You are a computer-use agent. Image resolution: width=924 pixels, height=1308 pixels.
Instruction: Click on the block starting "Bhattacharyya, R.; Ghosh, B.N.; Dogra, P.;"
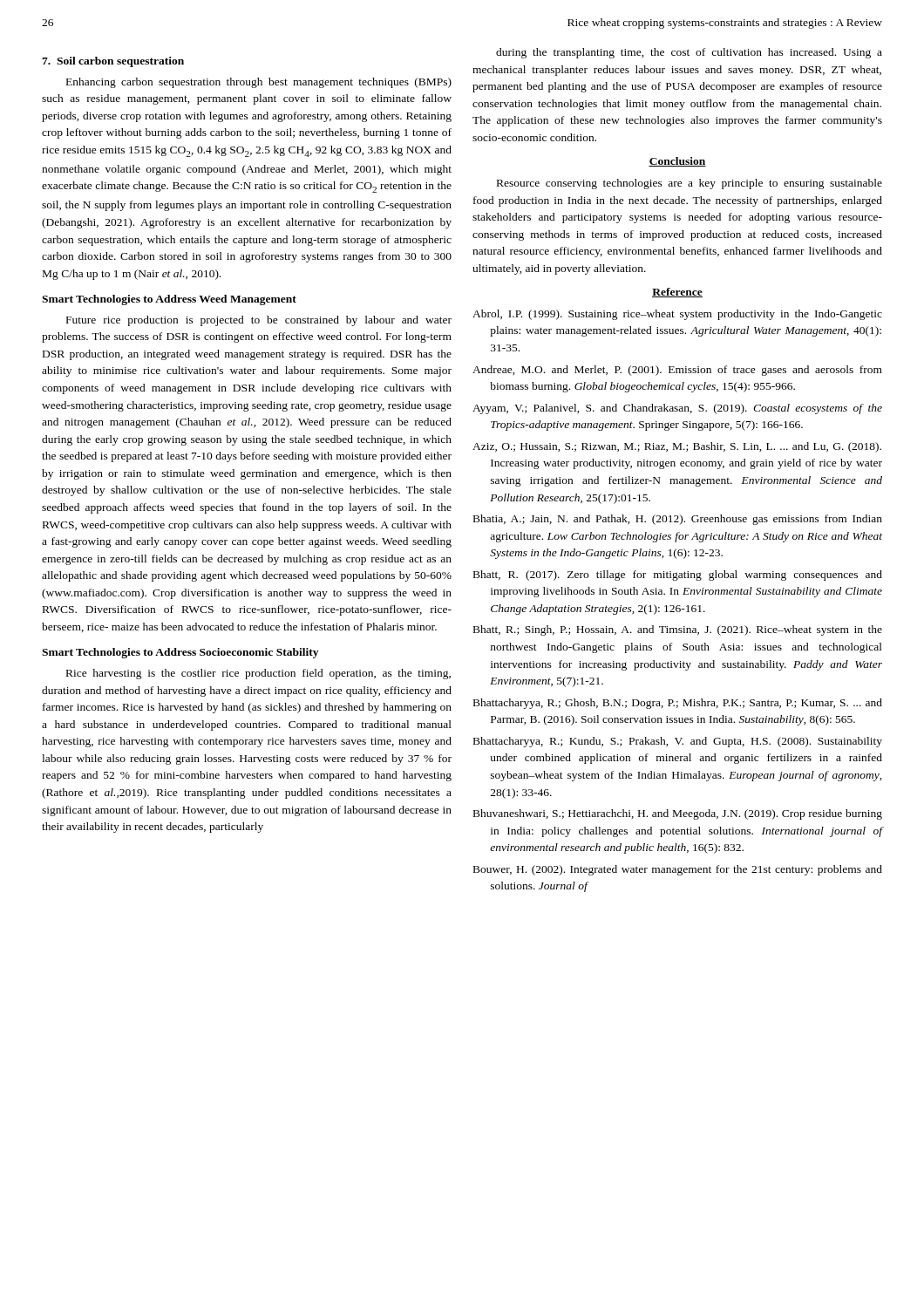coord(677,711)
